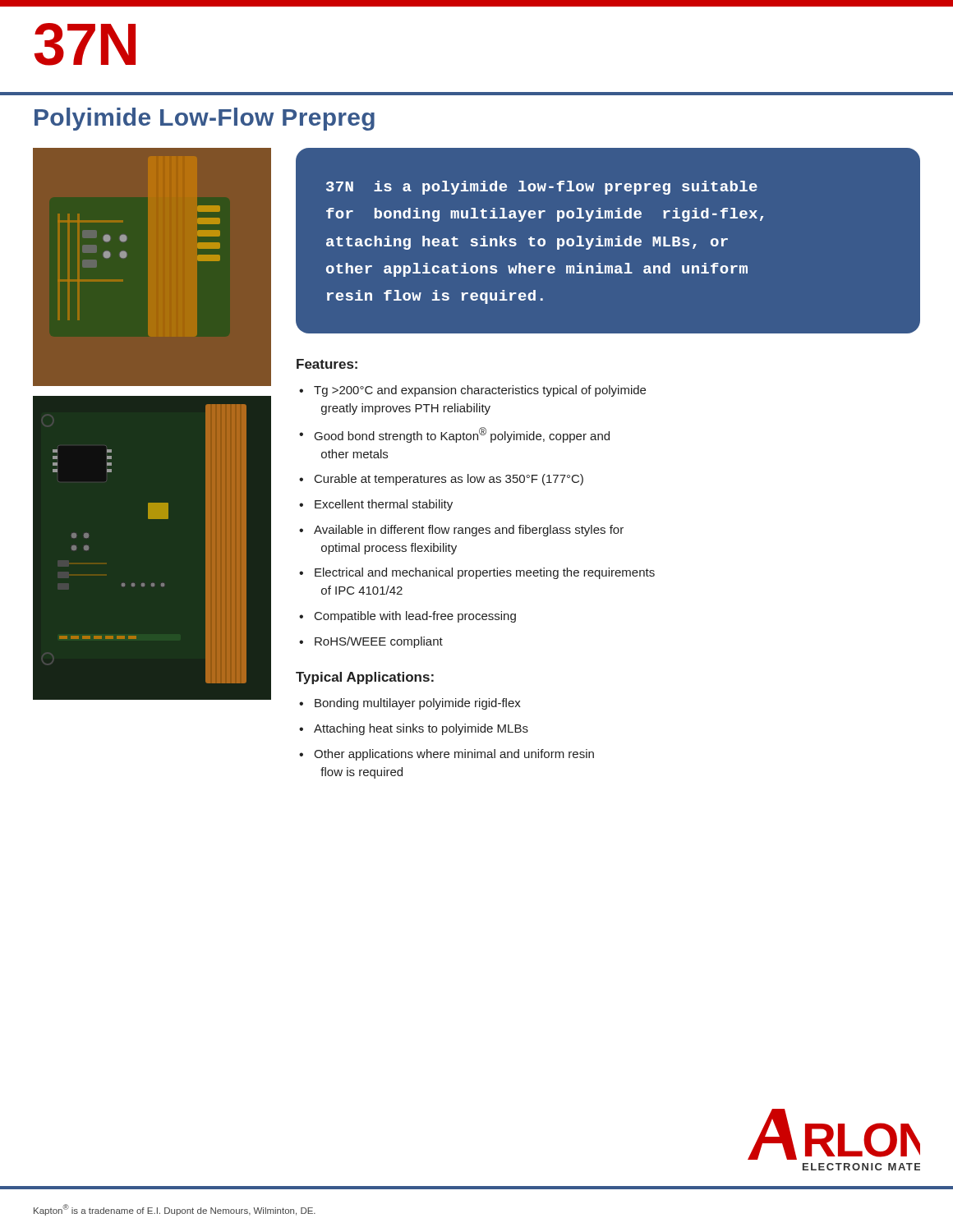The image size is (953, 1232).
Task: Select the element starting "Tg >200°C and"
Action: tap(480, 399)
